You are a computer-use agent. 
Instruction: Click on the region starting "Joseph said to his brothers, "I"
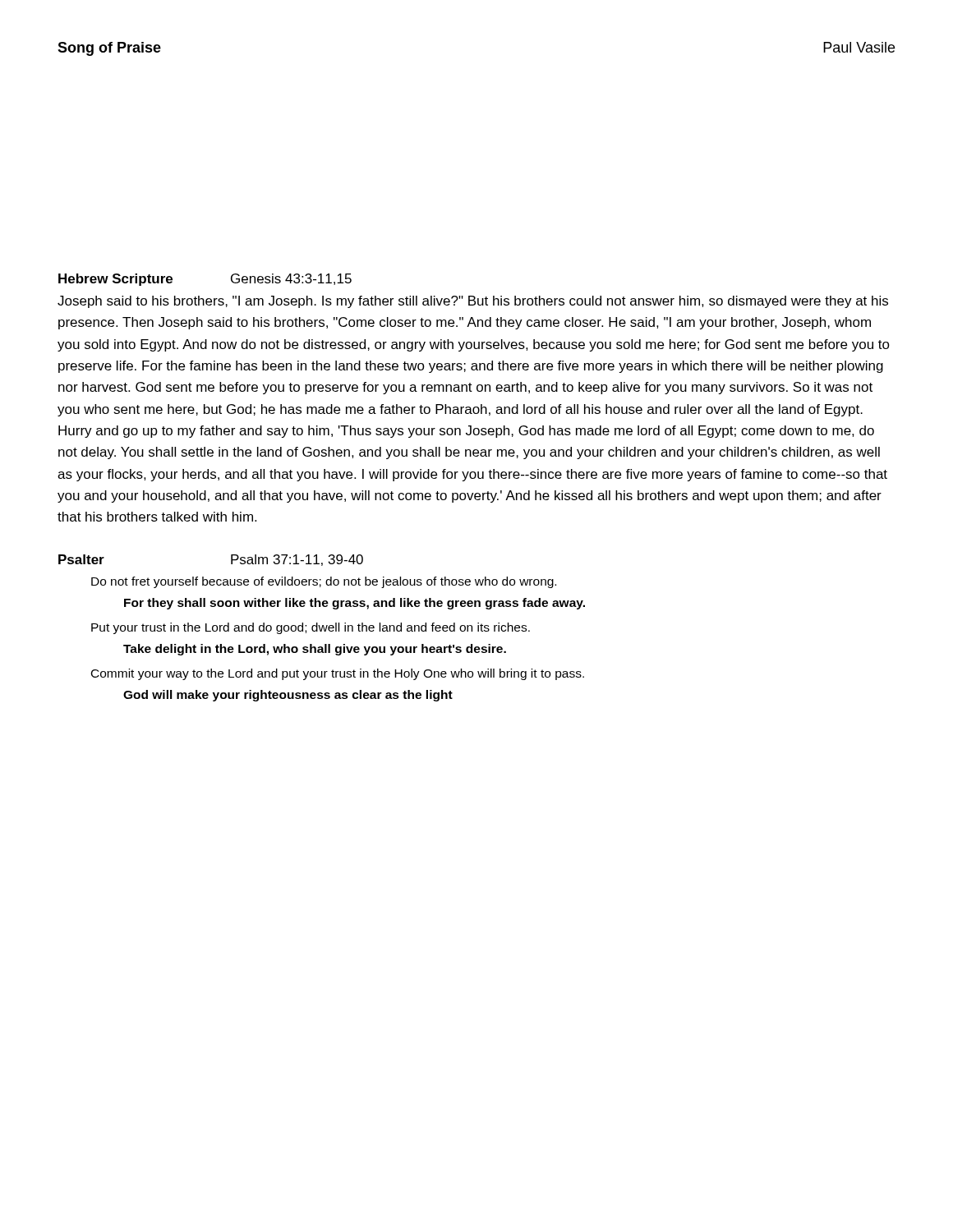[474, 409]
